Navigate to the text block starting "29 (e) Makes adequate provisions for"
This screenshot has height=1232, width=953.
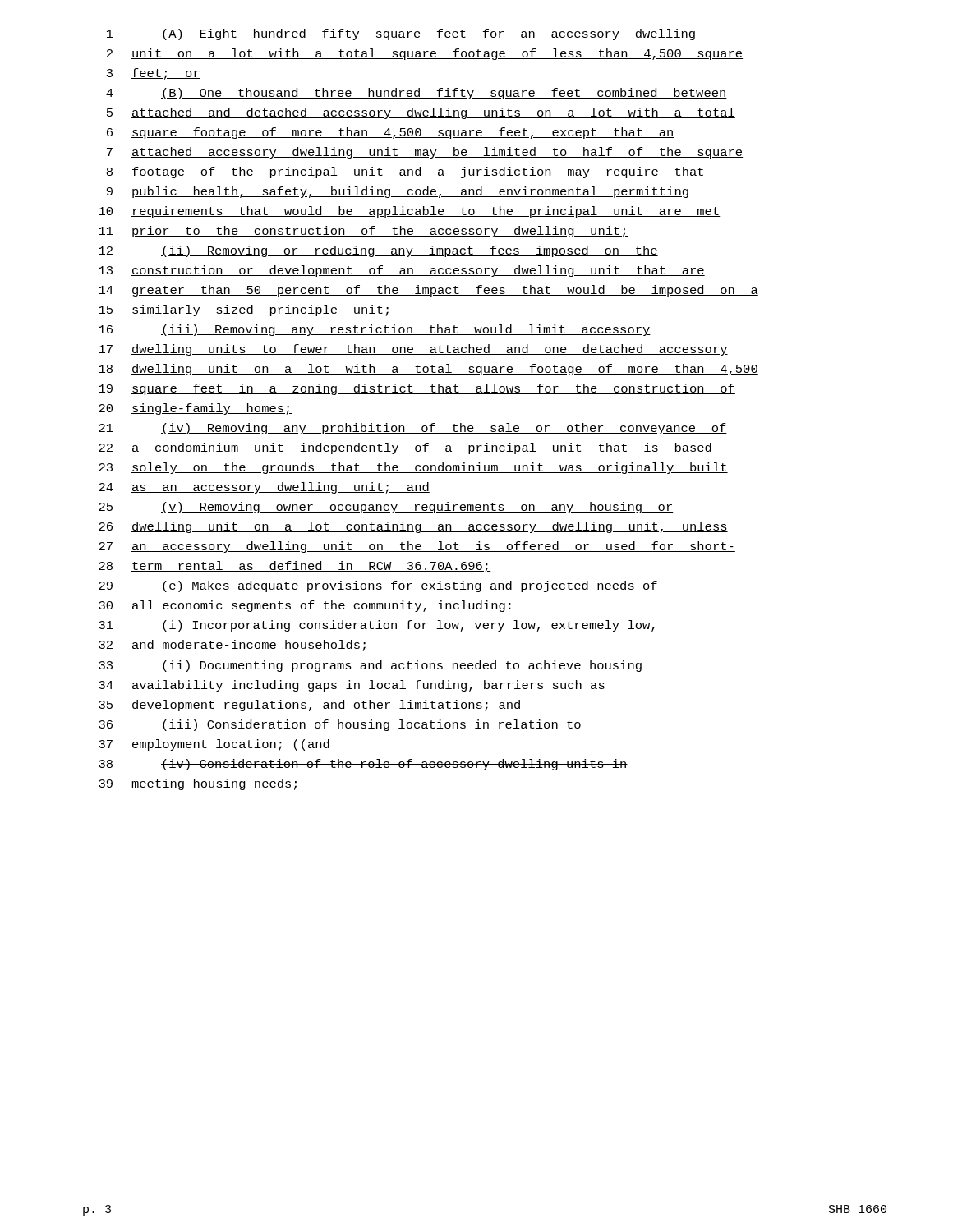[x=485, y=587]
